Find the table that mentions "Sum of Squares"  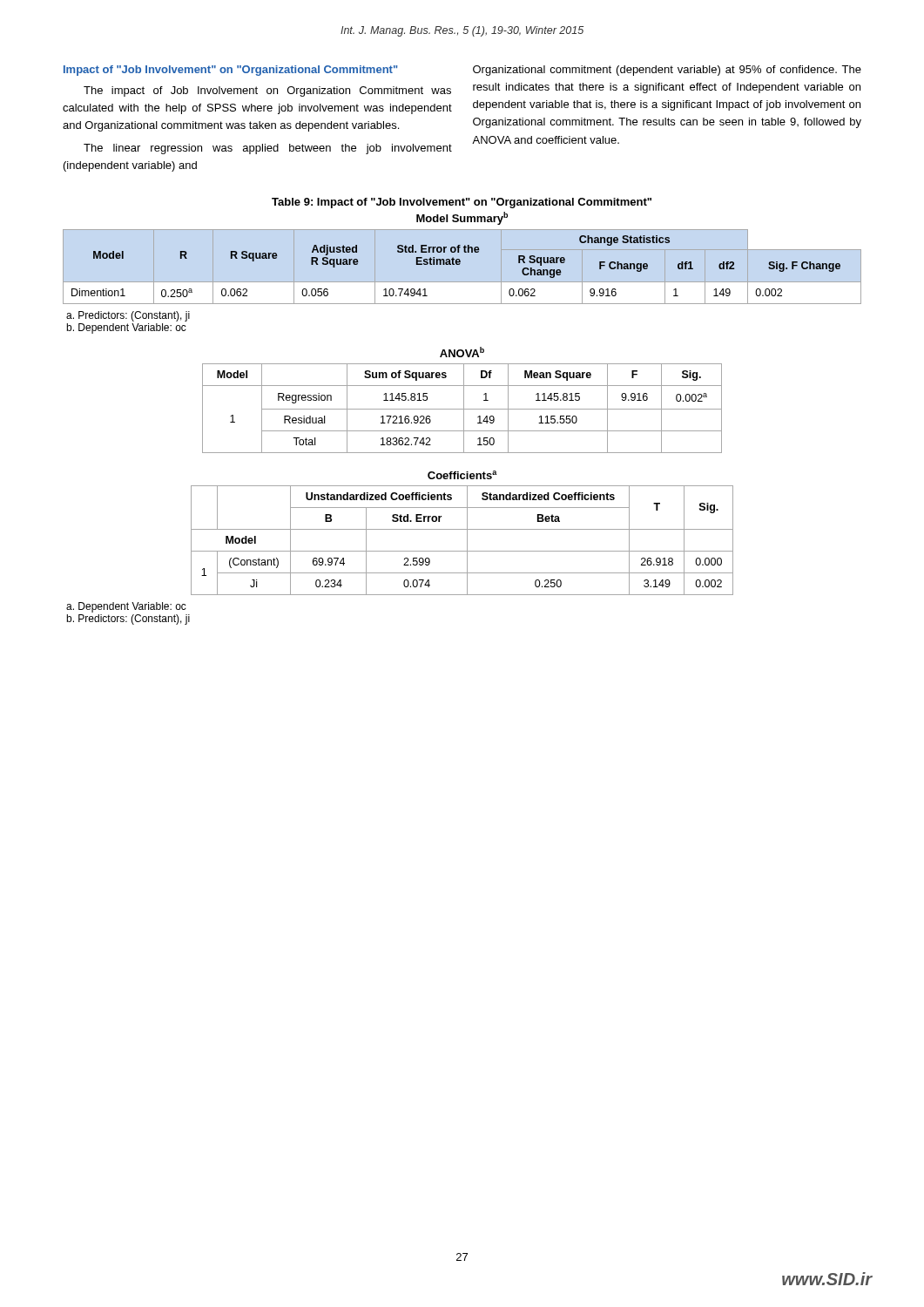pos(462,408)
